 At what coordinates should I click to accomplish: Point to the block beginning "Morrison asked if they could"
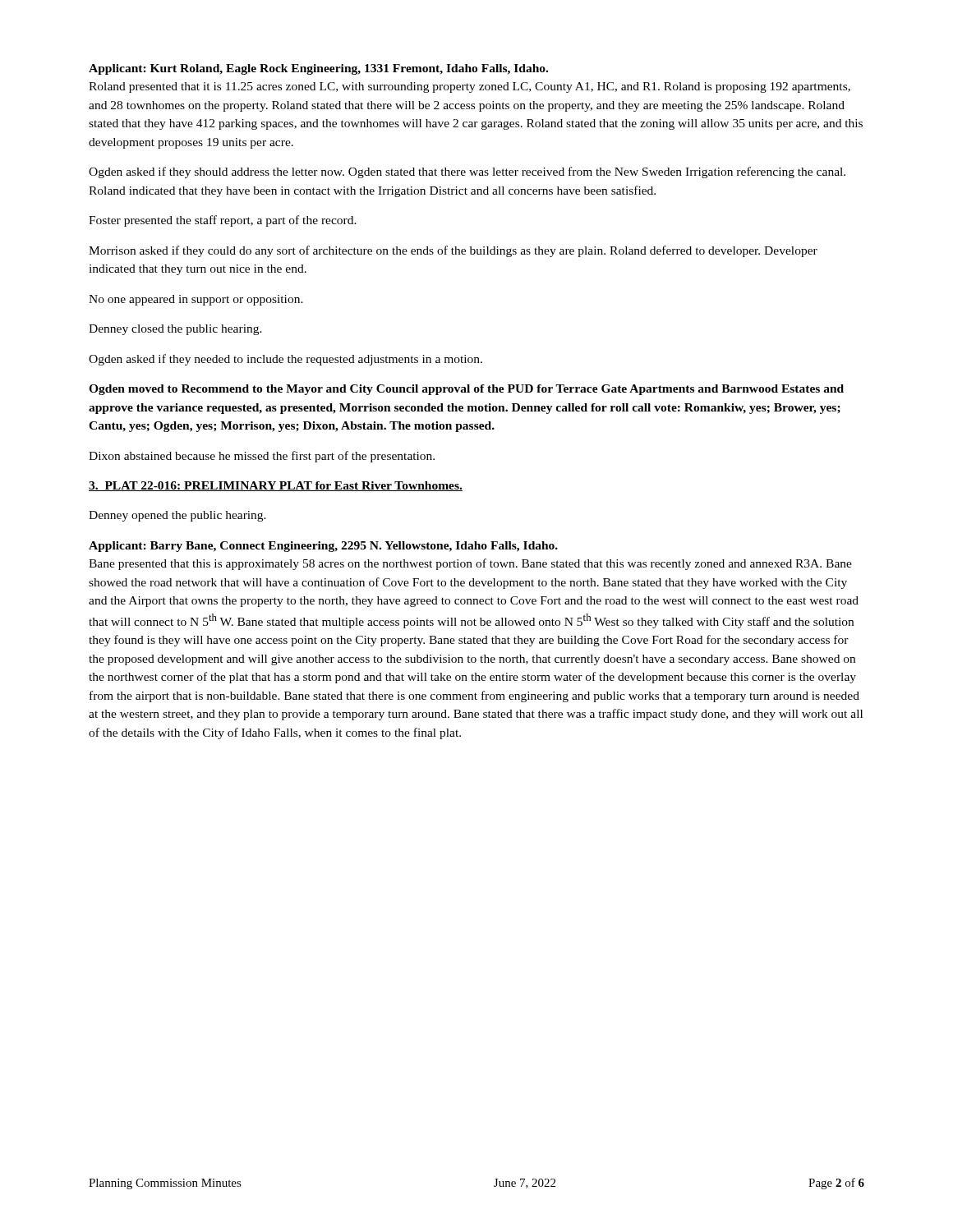[x=453, y=259]
